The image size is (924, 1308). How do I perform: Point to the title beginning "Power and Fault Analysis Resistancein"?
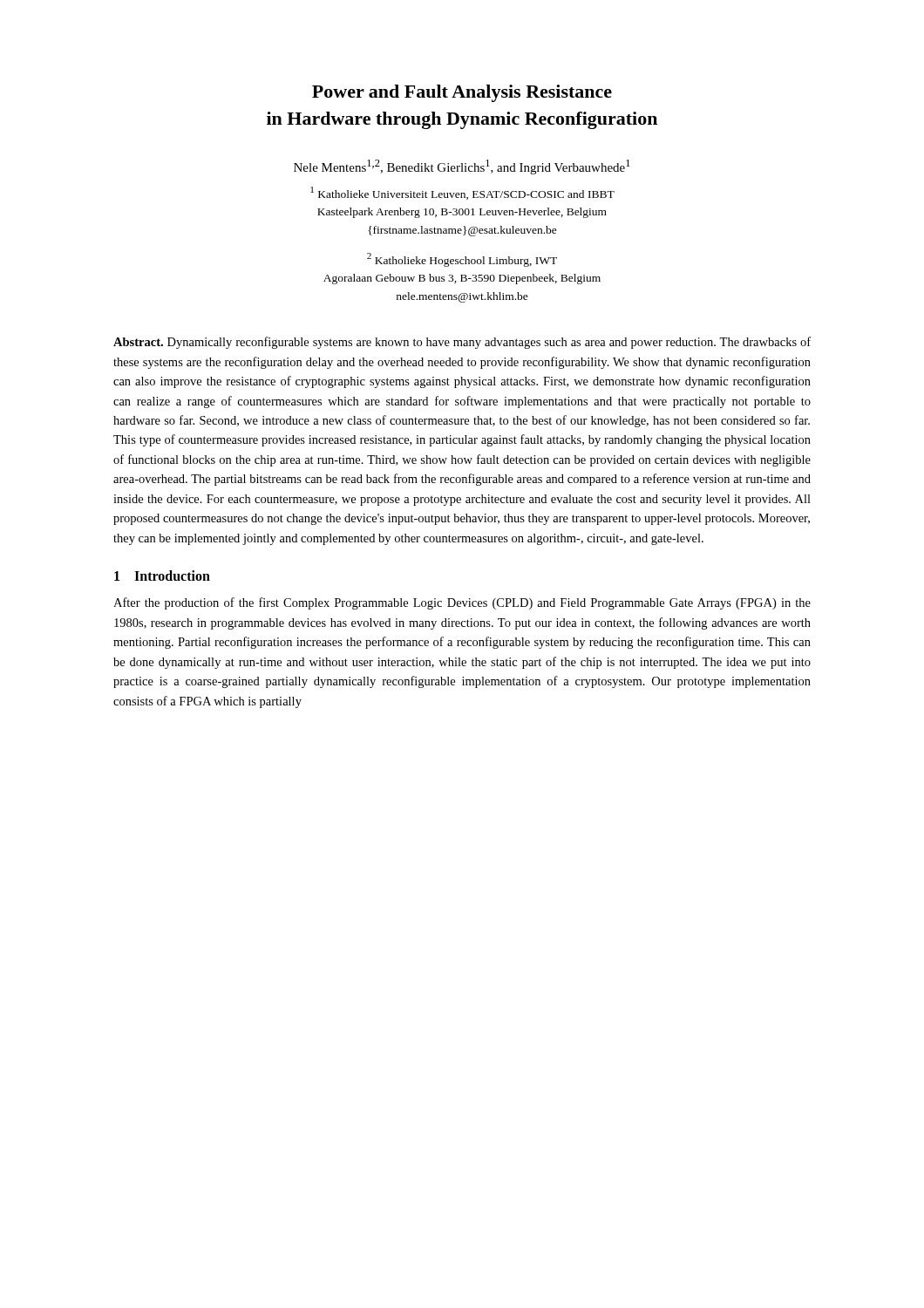coord(462,105)
